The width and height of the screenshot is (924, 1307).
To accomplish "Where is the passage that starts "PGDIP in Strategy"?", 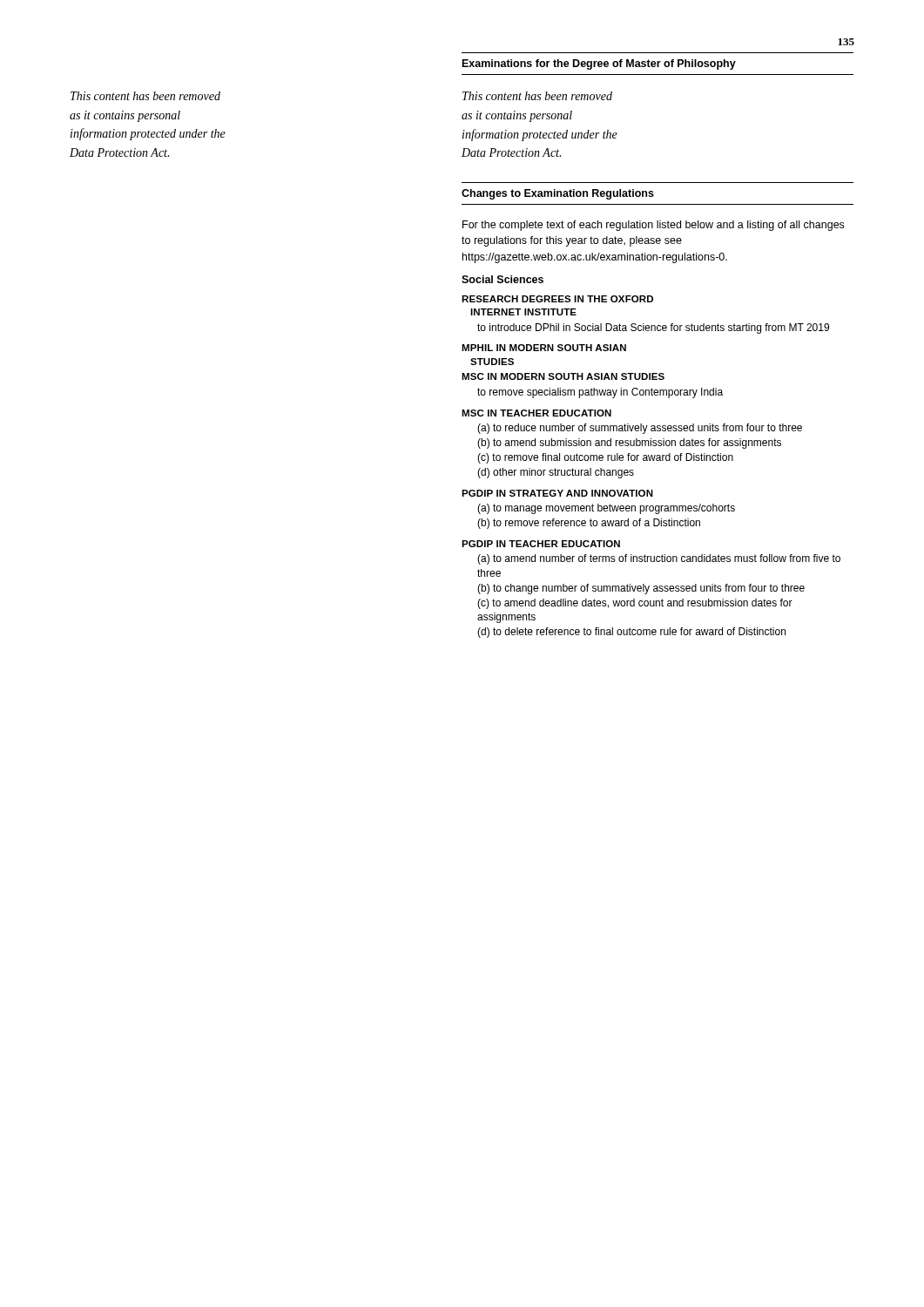I will coord(658,508).
